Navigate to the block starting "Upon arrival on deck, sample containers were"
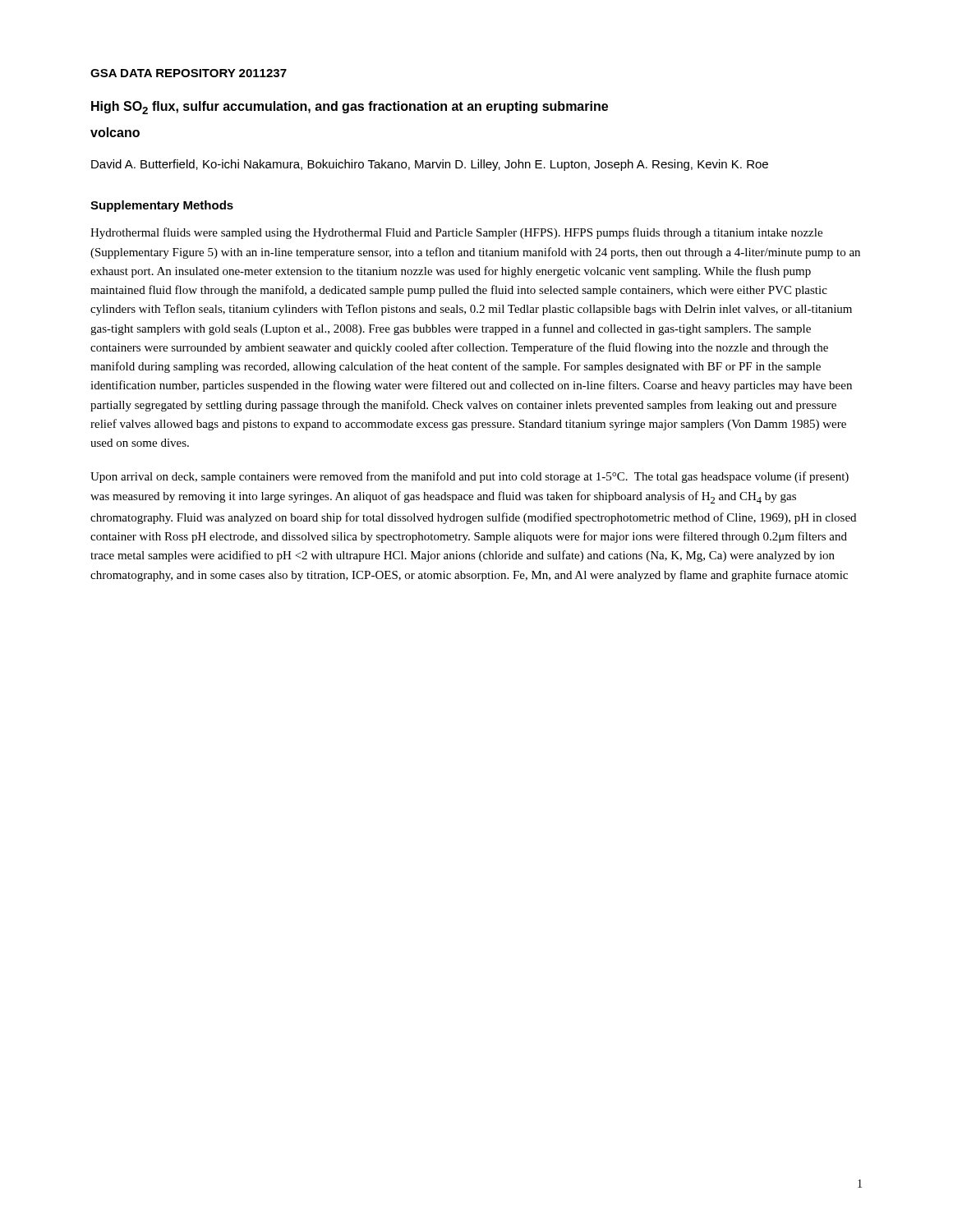 pos(473,526)
